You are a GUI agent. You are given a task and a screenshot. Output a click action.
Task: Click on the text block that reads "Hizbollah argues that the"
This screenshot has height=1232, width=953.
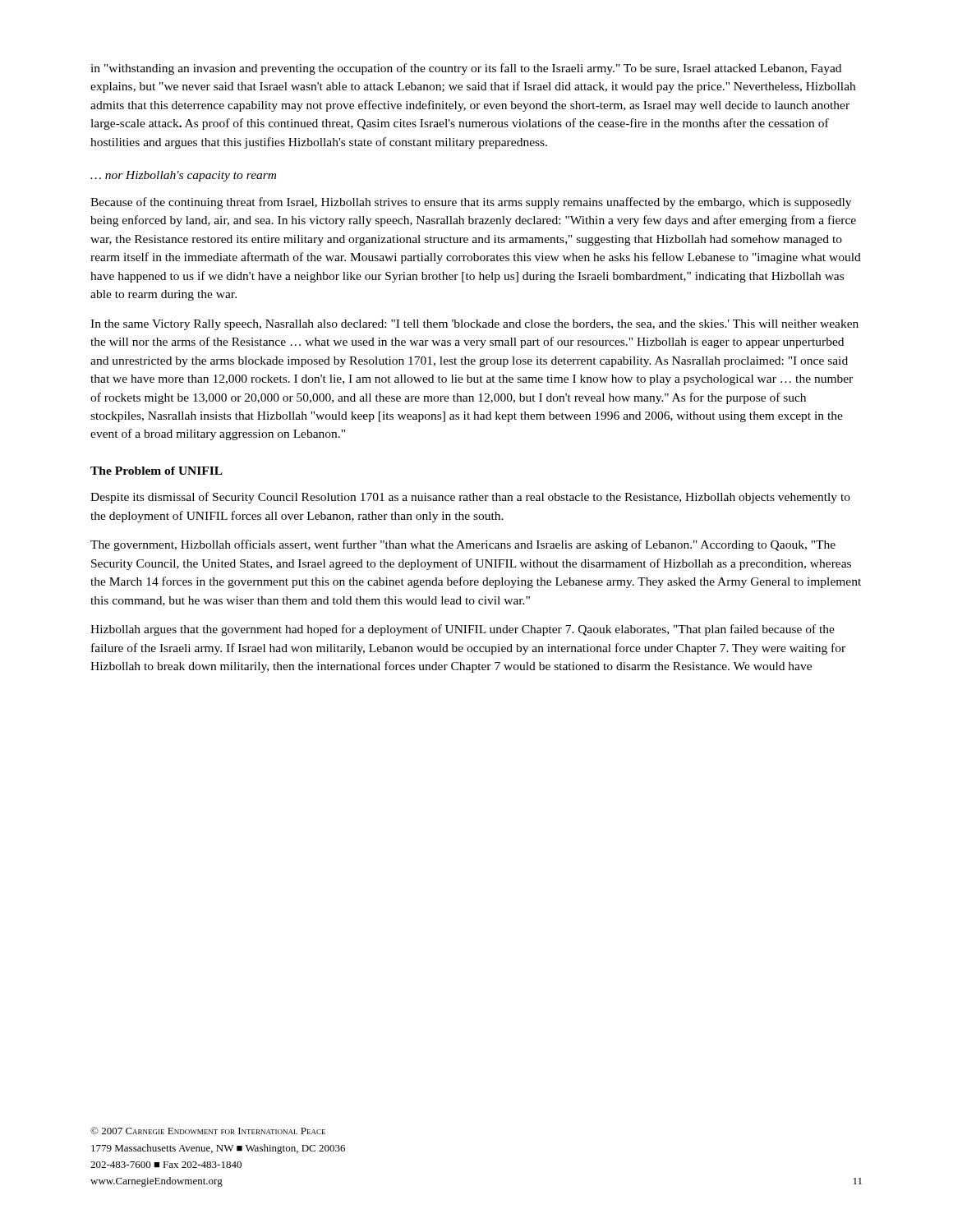[x=476, y=648]
